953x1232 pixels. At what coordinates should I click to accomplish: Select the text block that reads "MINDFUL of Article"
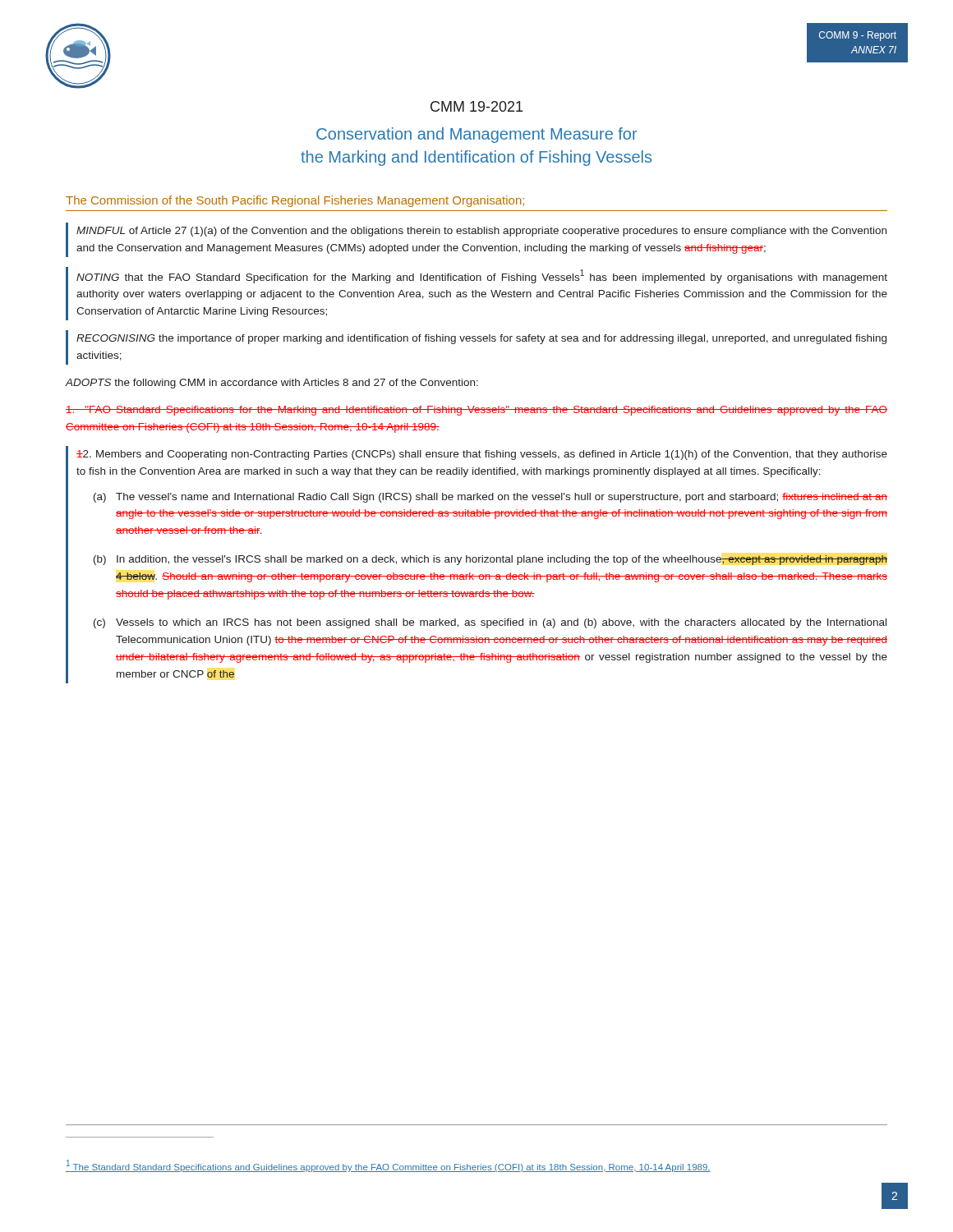(482, 239)
